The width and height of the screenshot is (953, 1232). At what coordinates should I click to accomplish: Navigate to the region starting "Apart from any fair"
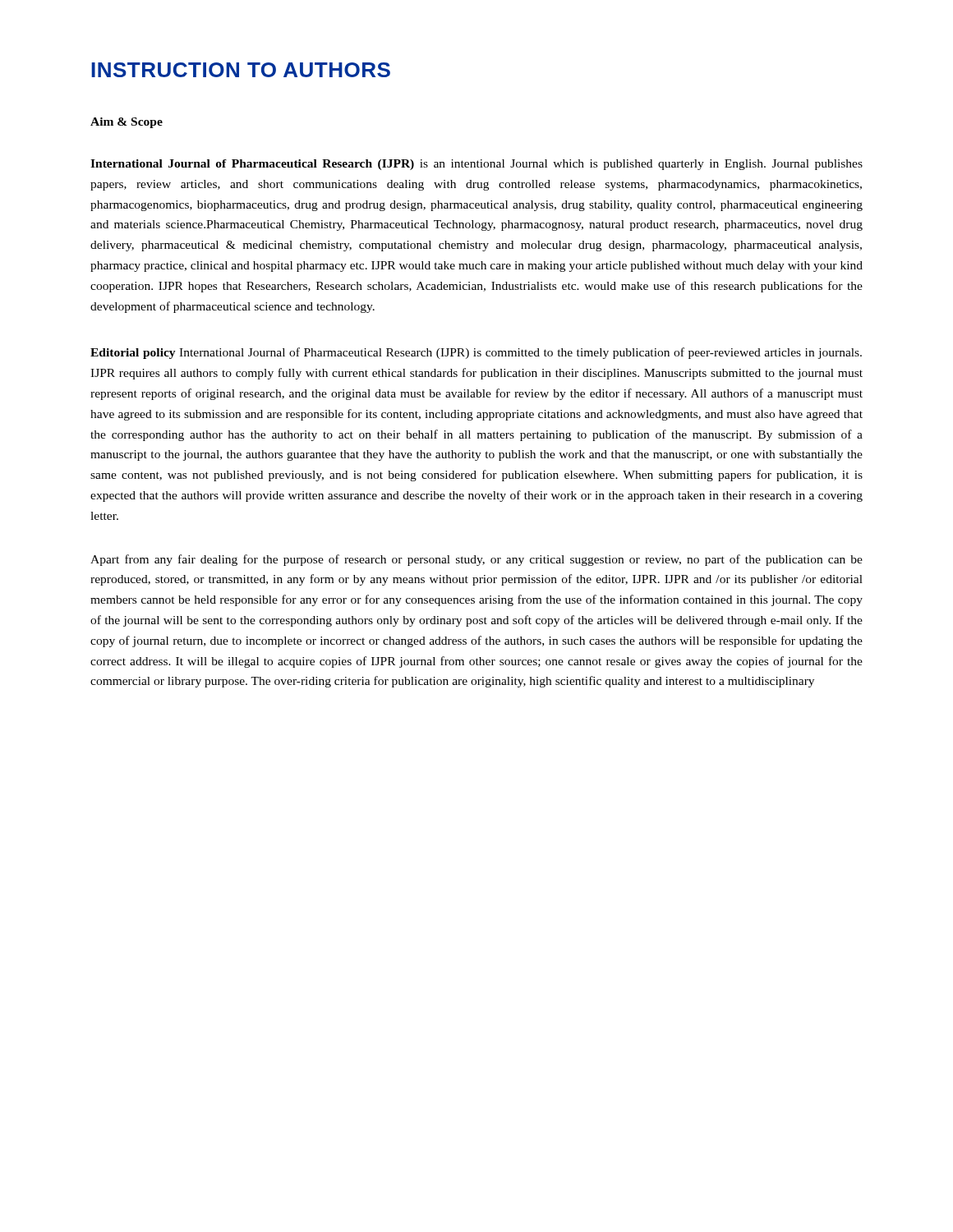coord(476,620)
